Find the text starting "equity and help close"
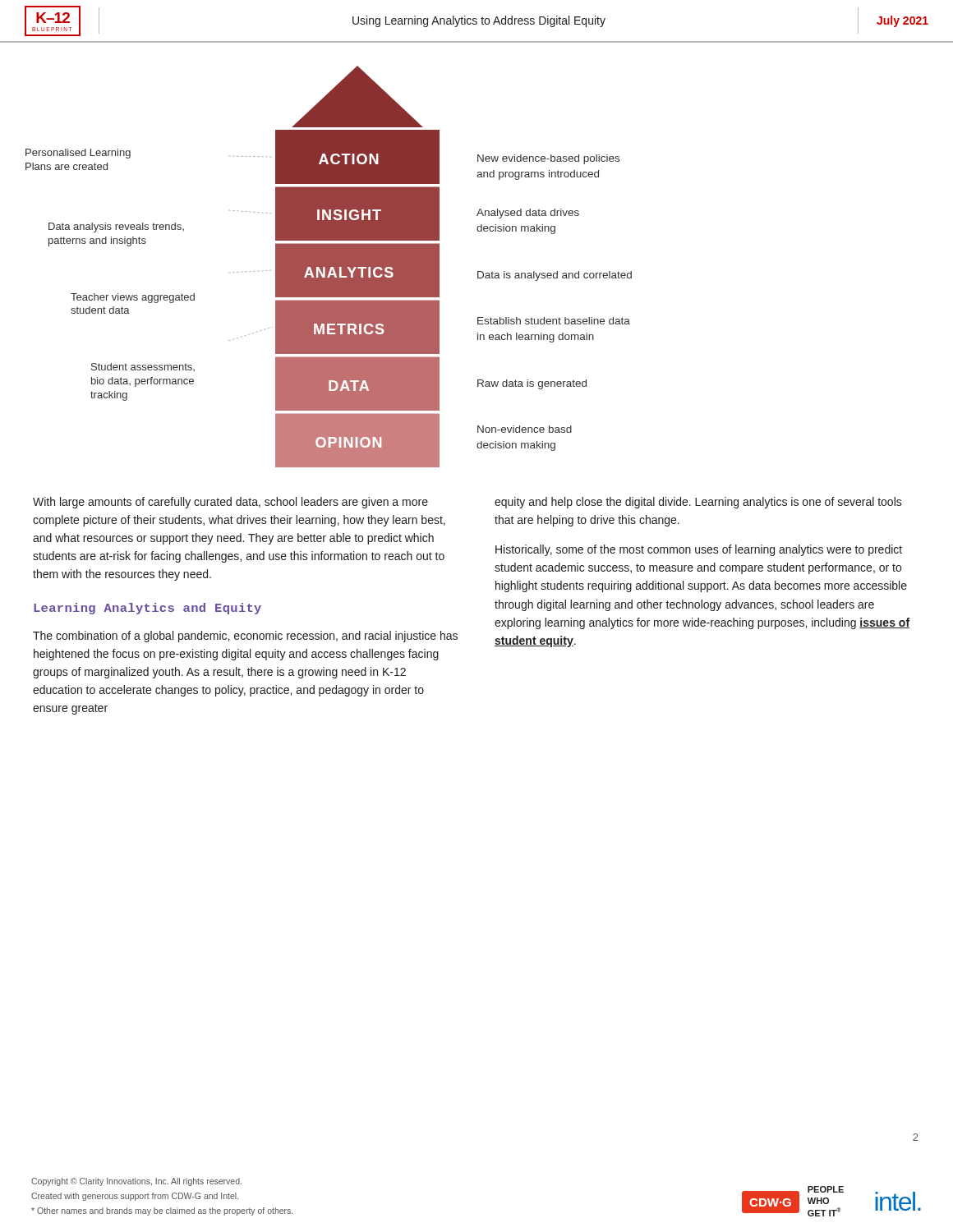953x1232 pixels. coord(707,571)
